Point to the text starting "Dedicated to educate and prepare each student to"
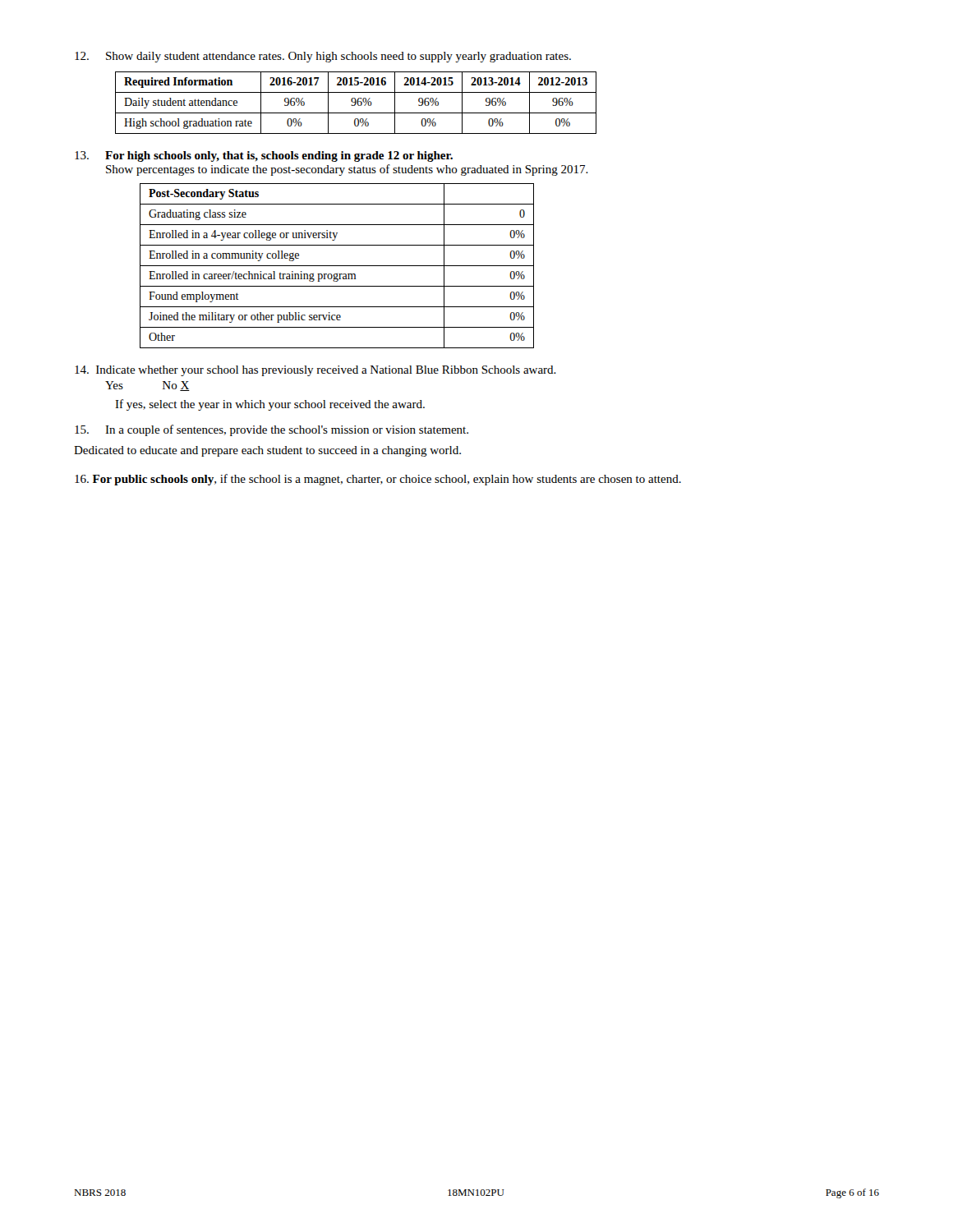Image resolution: width=953 pixels, height=1232 pixels. [268, 450]
